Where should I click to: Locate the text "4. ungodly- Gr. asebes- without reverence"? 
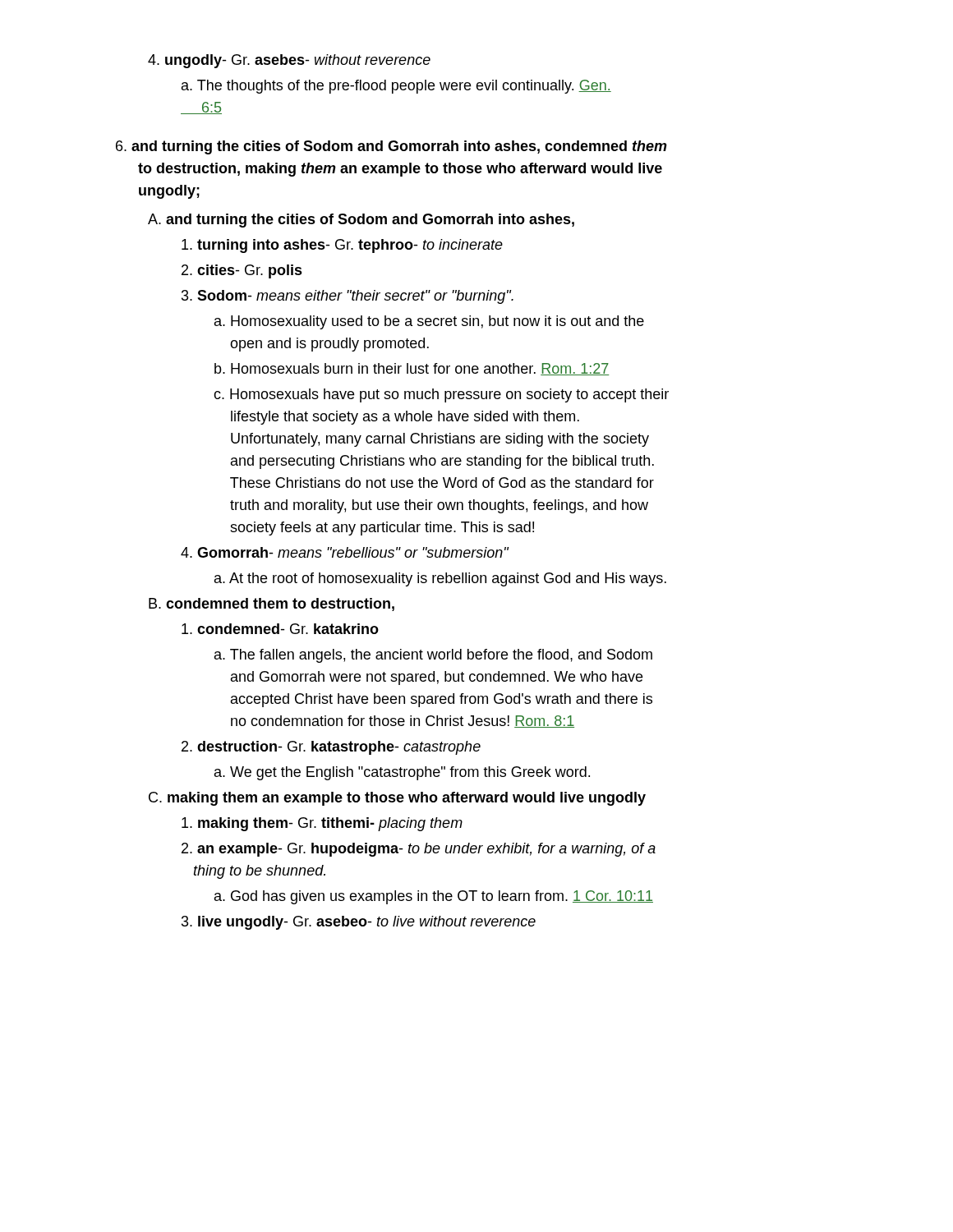pos(289,60)
